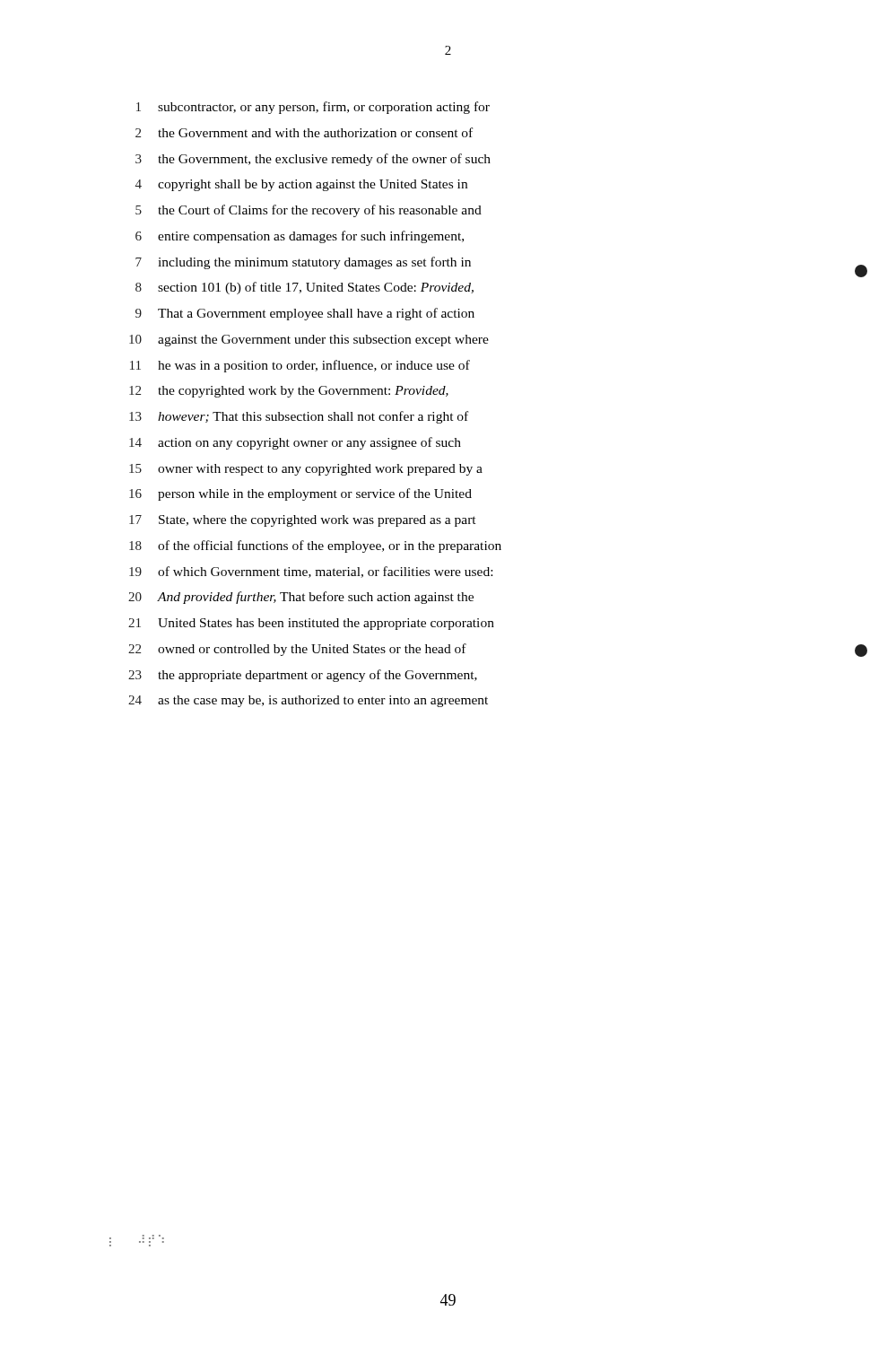Find the text block with the text "1 subcontractor, or any person, firm, or"

[x=461, y=404]
